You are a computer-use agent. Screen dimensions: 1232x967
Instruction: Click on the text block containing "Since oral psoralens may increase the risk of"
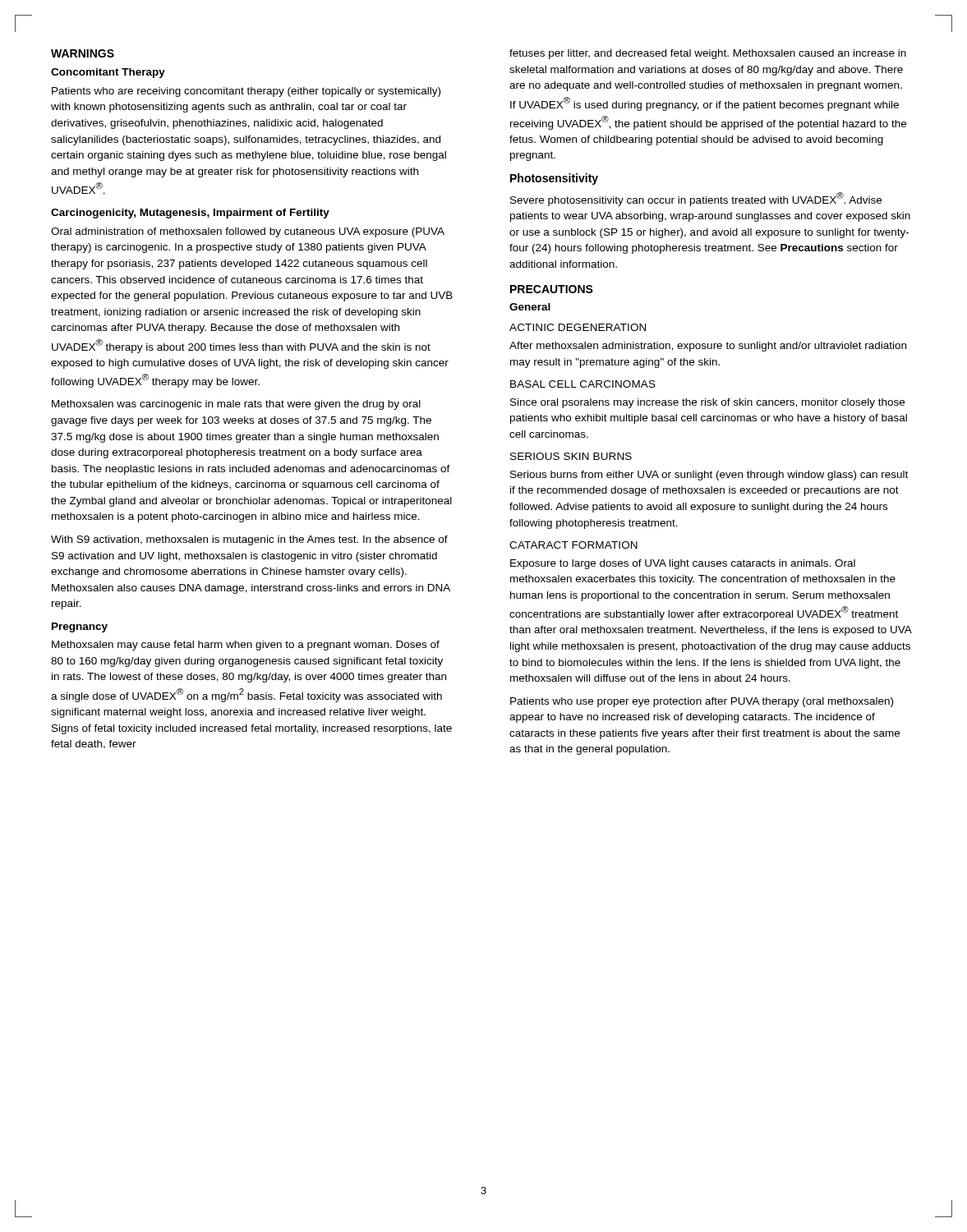point(711,418)
